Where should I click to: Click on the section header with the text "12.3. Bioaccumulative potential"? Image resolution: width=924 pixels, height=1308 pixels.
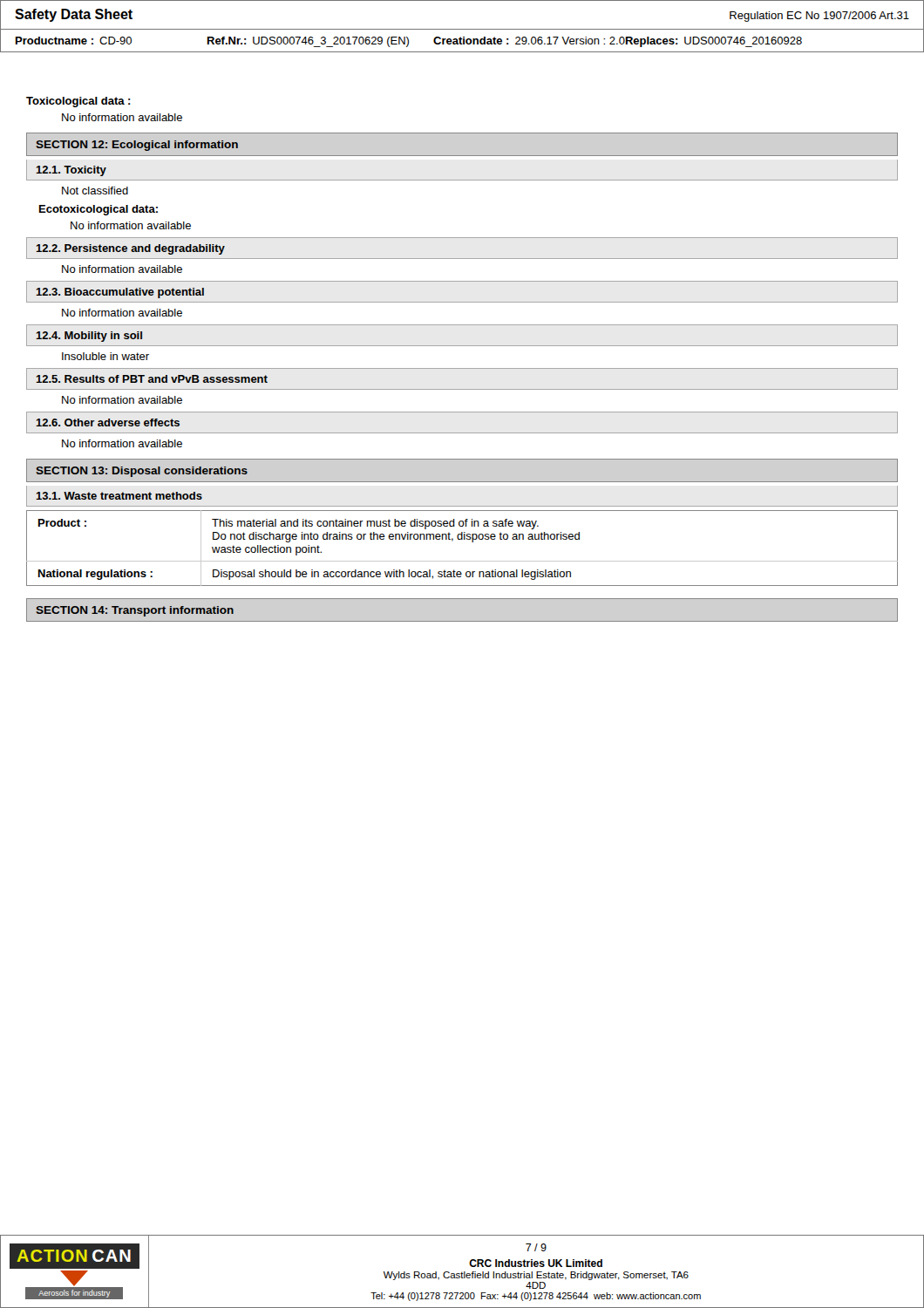(x=120, y=292)
